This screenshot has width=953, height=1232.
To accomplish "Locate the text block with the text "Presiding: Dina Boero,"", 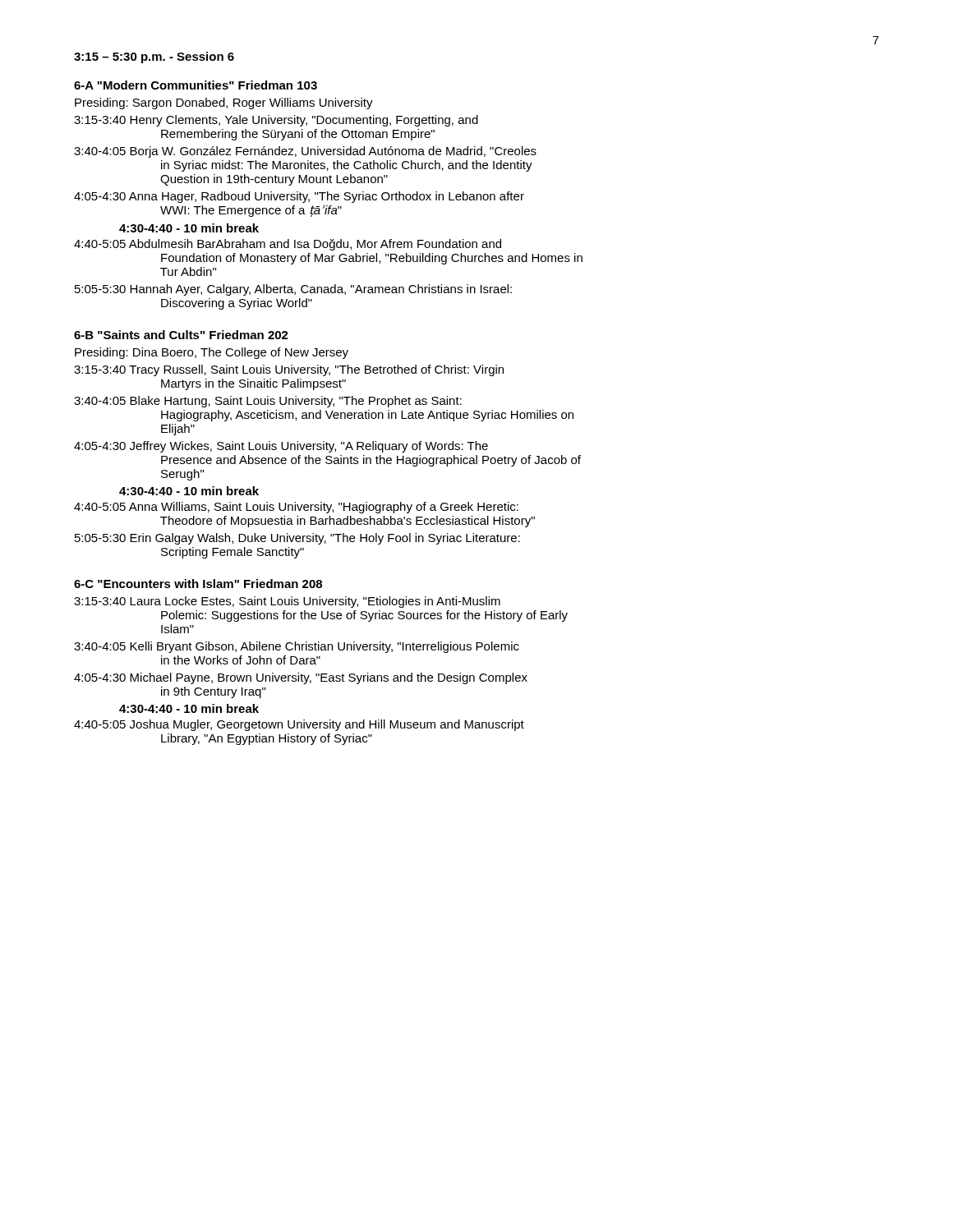I will tap(211, 352).
